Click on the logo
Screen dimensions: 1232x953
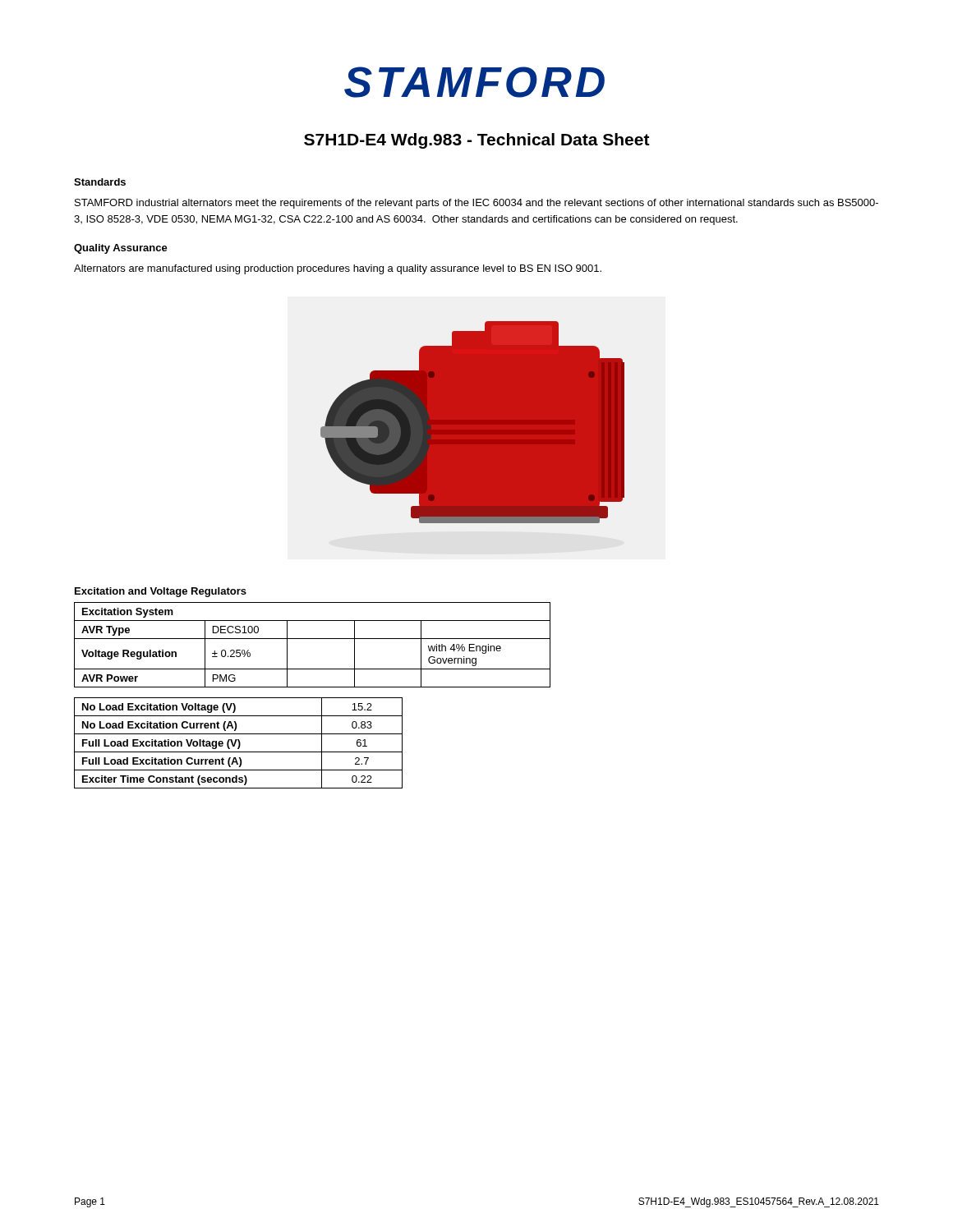click(476, 82)
